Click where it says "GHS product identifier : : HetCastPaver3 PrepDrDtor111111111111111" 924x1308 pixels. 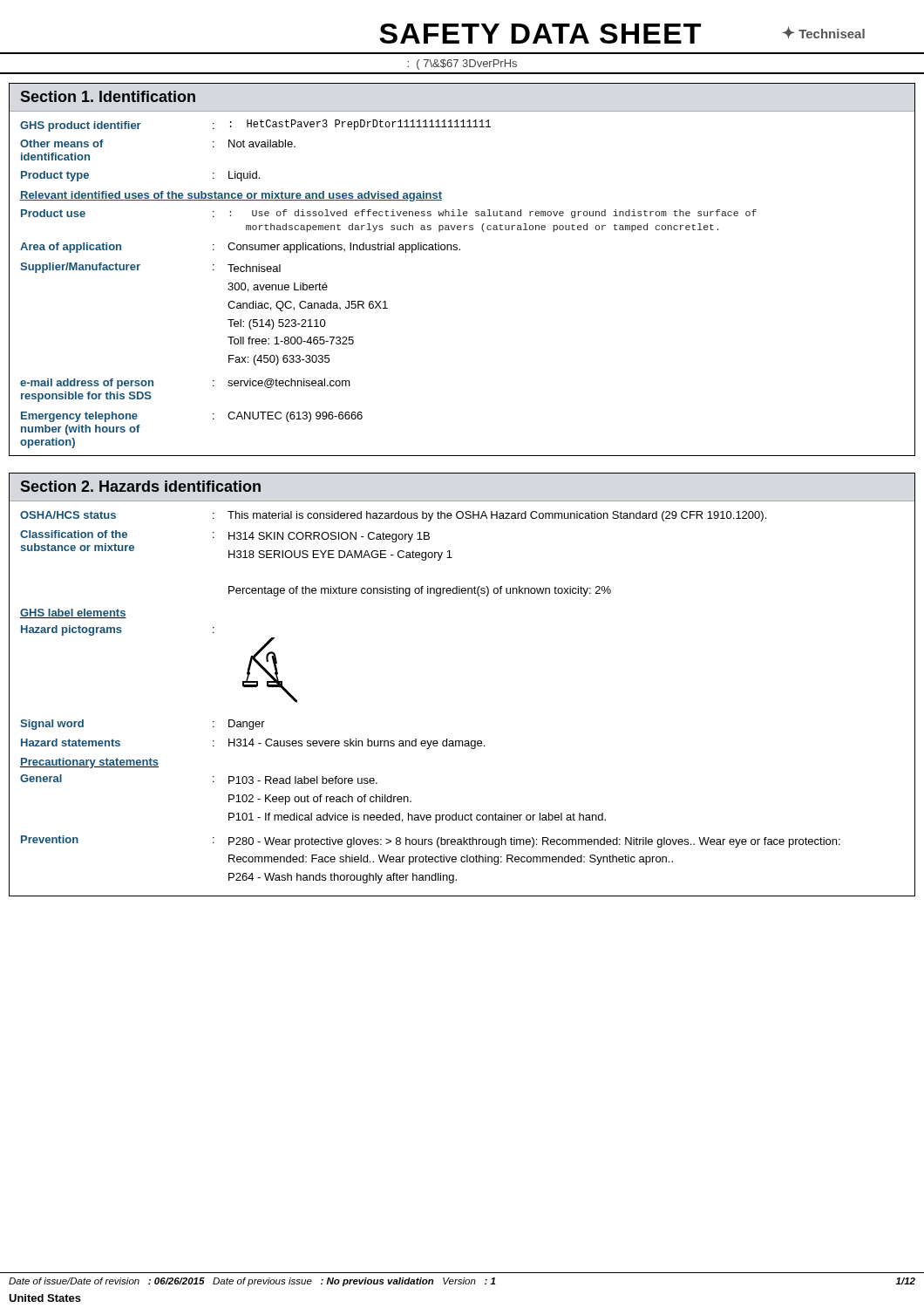[x=256, y=125]
